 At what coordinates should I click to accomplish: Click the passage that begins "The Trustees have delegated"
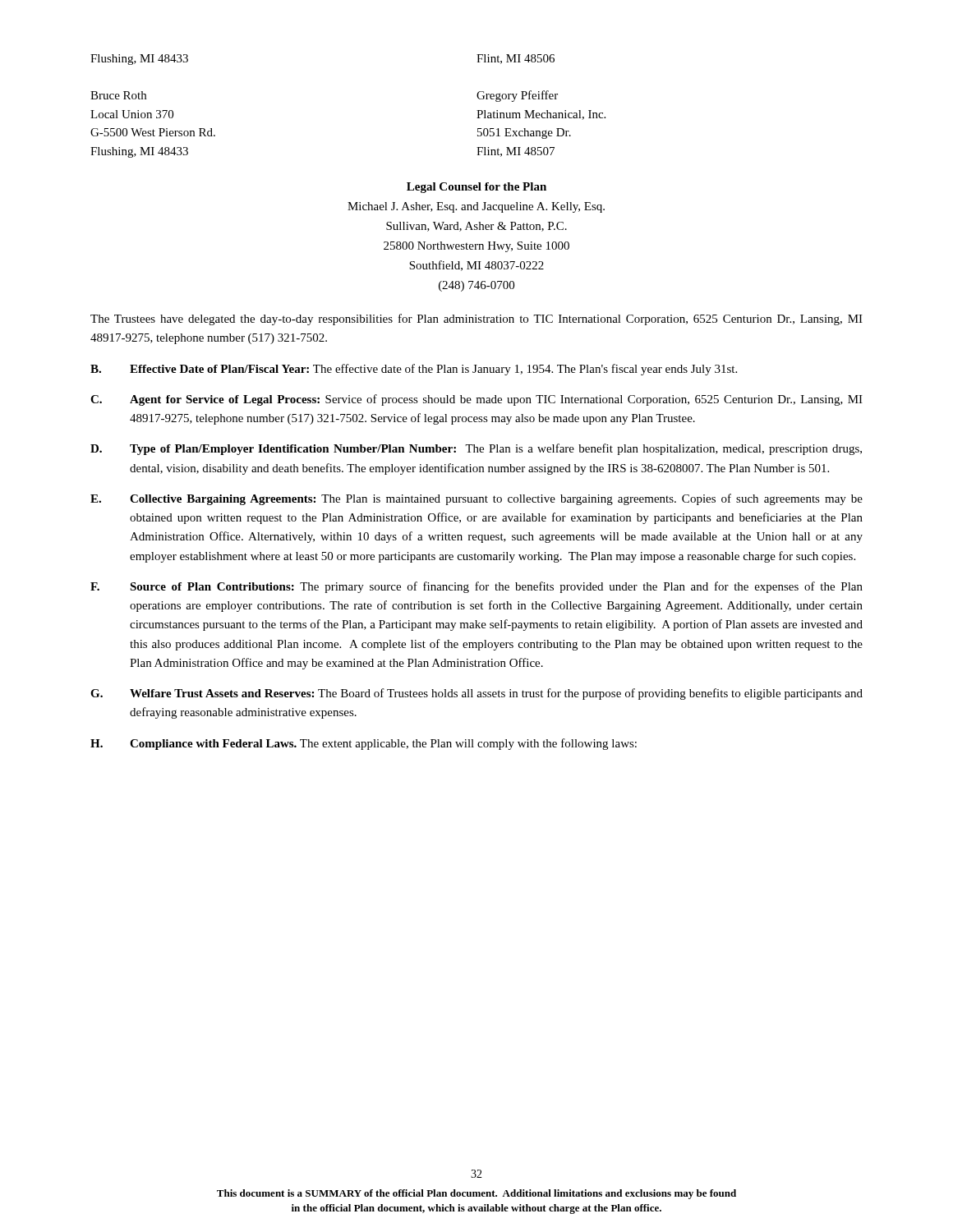click(476, 328)
